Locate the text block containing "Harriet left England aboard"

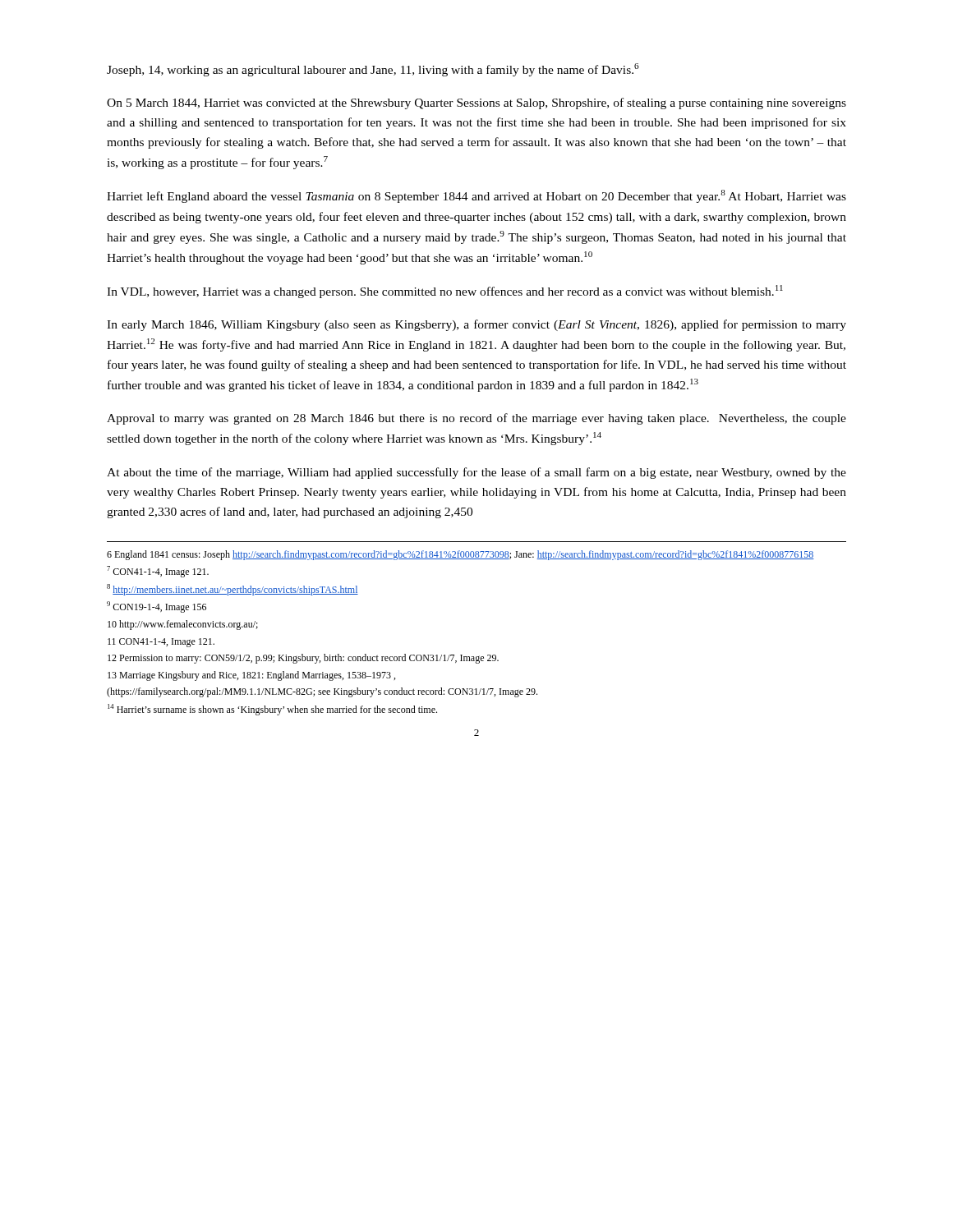click(476, 227)
